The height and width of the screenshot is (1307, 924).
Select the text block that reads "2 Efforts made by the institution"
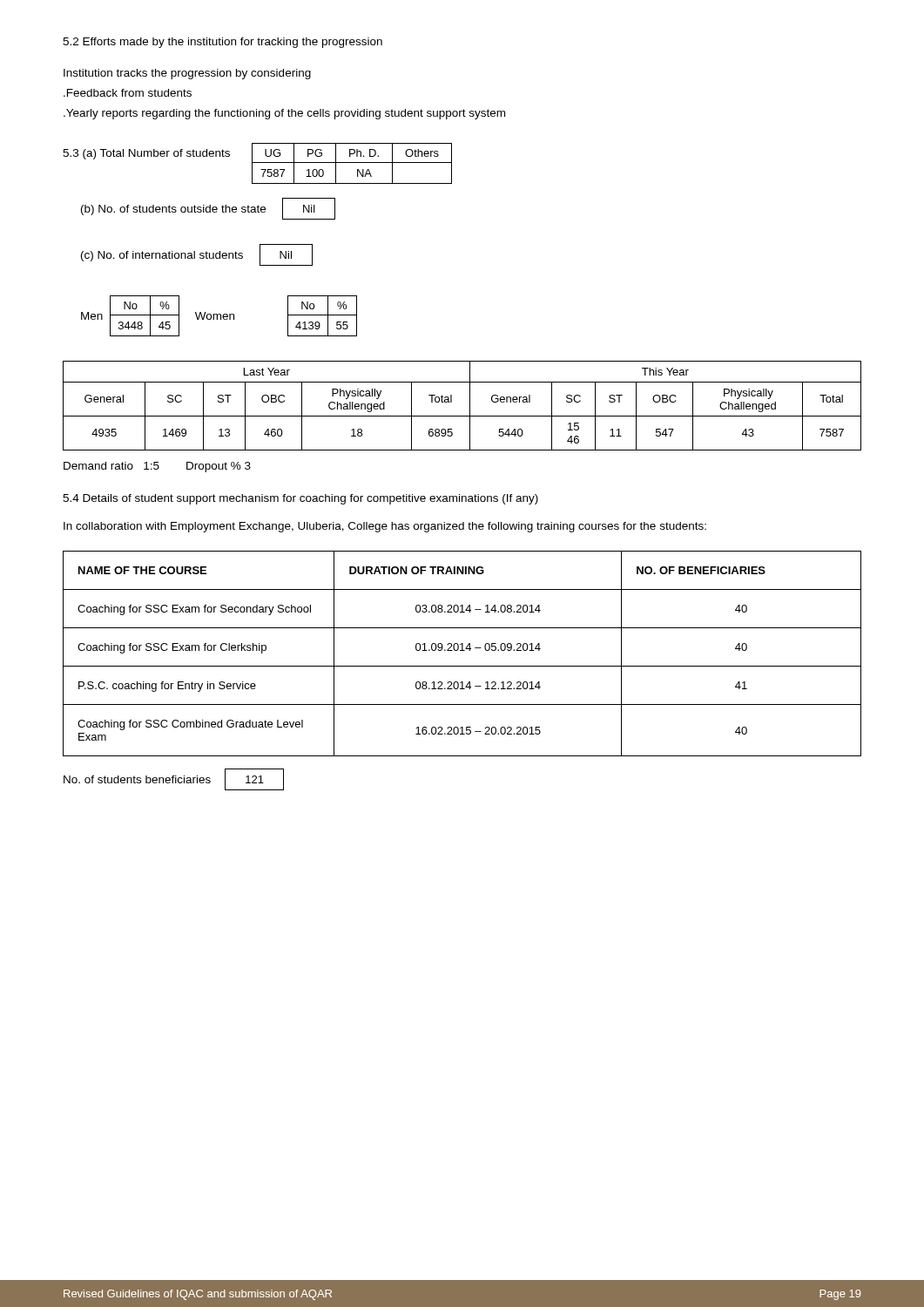click(x=223, y=41)
